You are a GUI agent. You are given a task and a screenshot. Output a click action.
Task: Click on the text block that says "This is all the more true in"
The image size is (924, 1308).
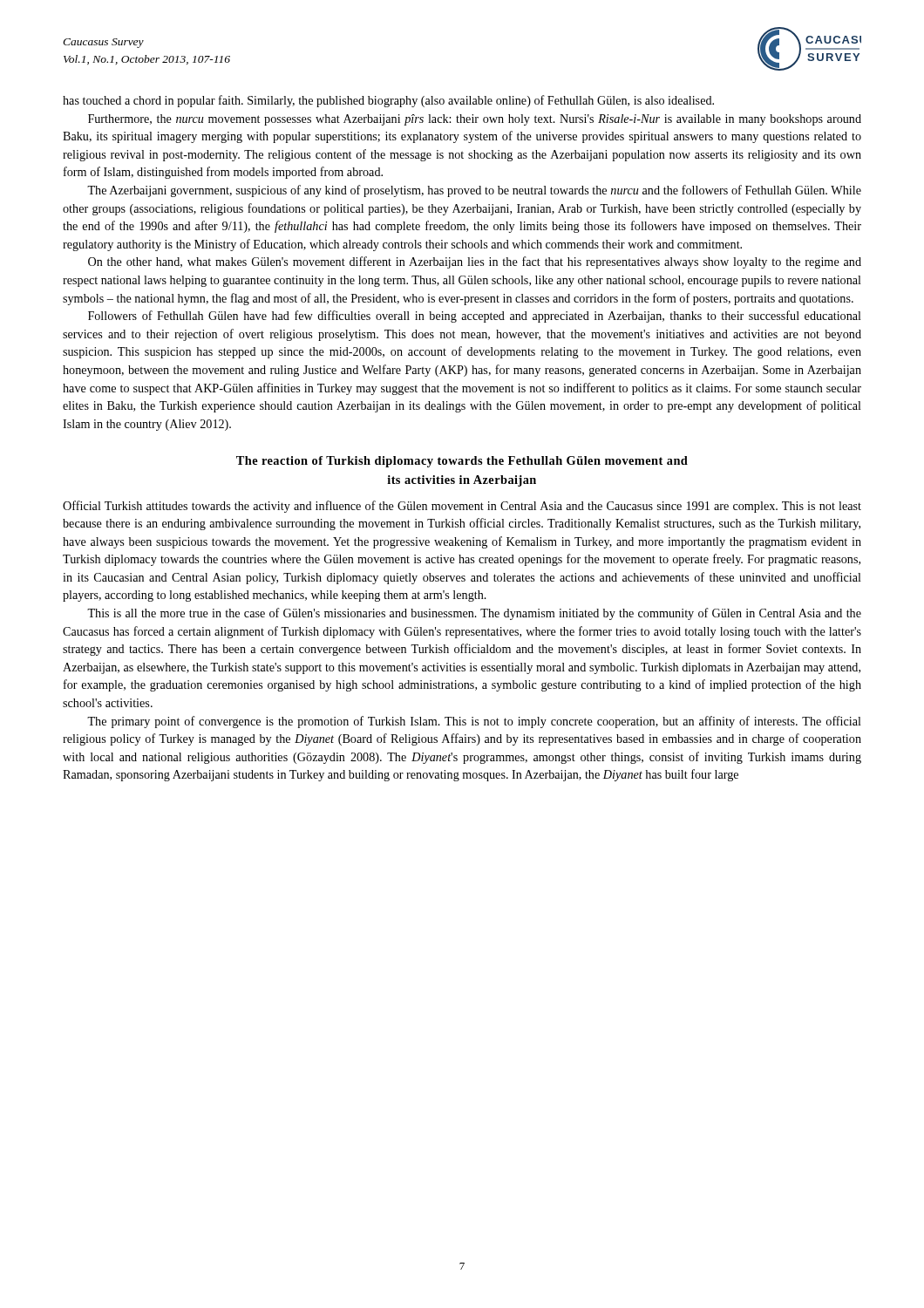[462, 658]
